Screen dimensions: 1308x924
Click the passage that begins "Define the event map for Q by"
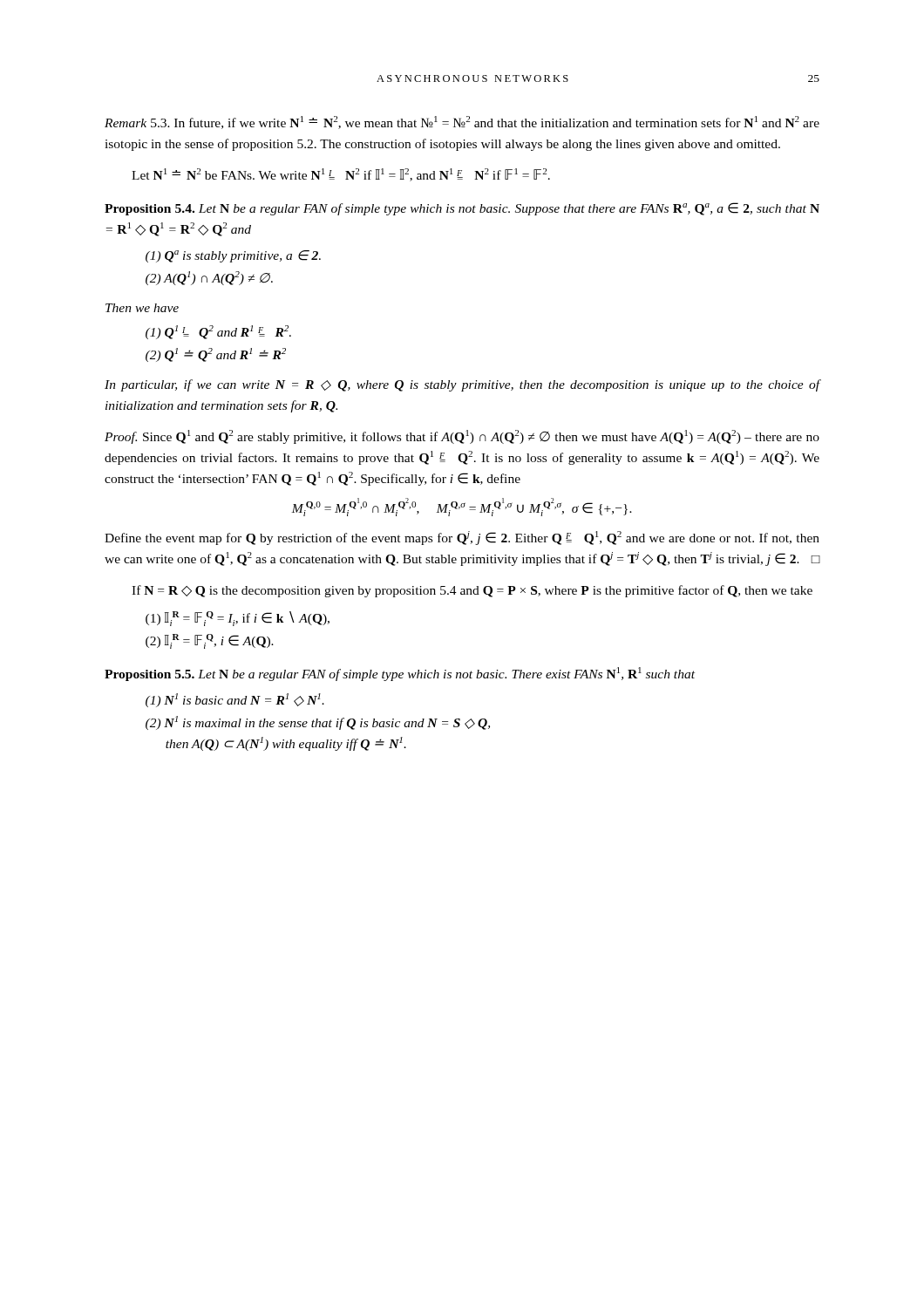[x=462, y=549]
